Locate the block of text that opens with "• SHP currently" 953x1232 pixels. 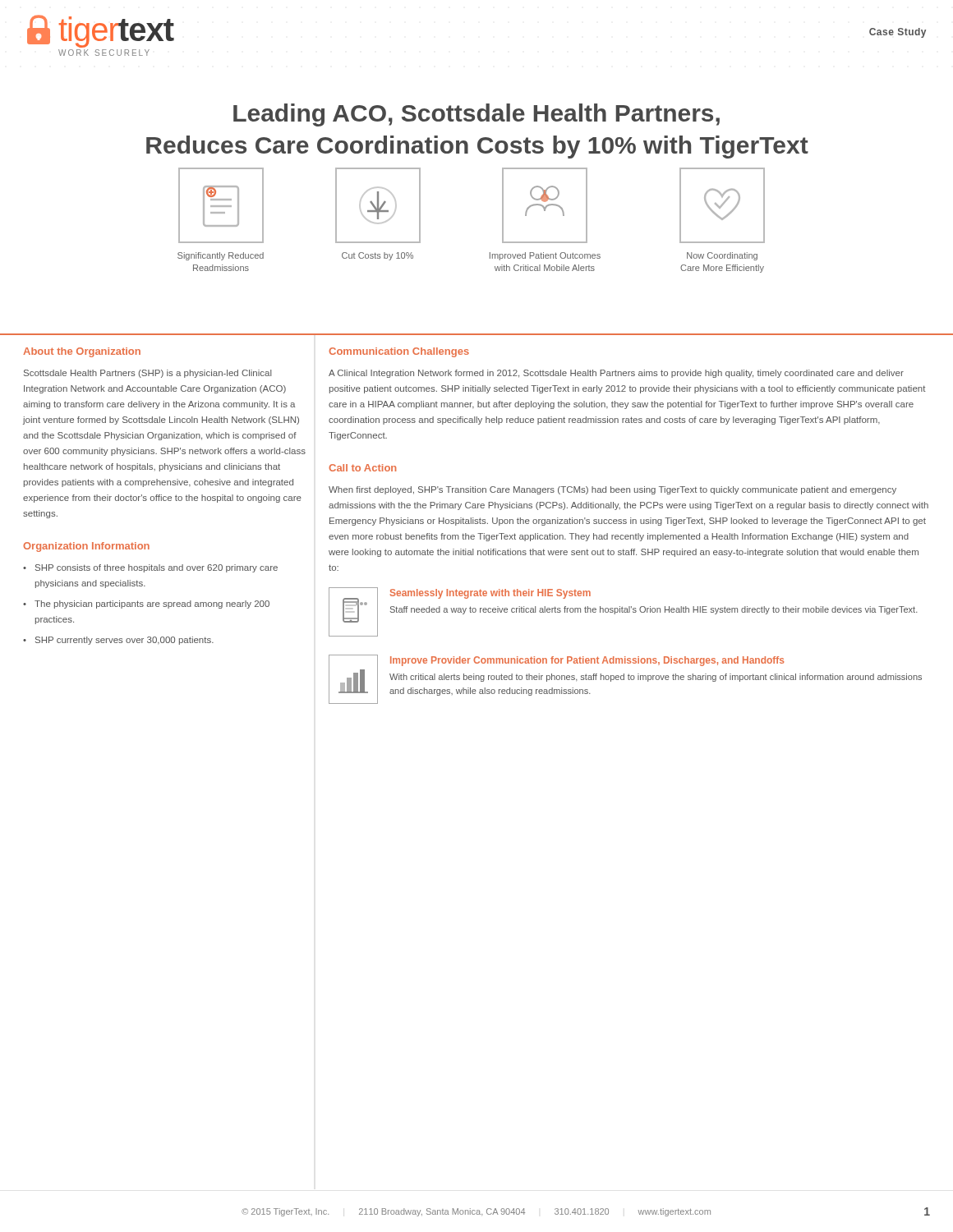pos(118,640)
